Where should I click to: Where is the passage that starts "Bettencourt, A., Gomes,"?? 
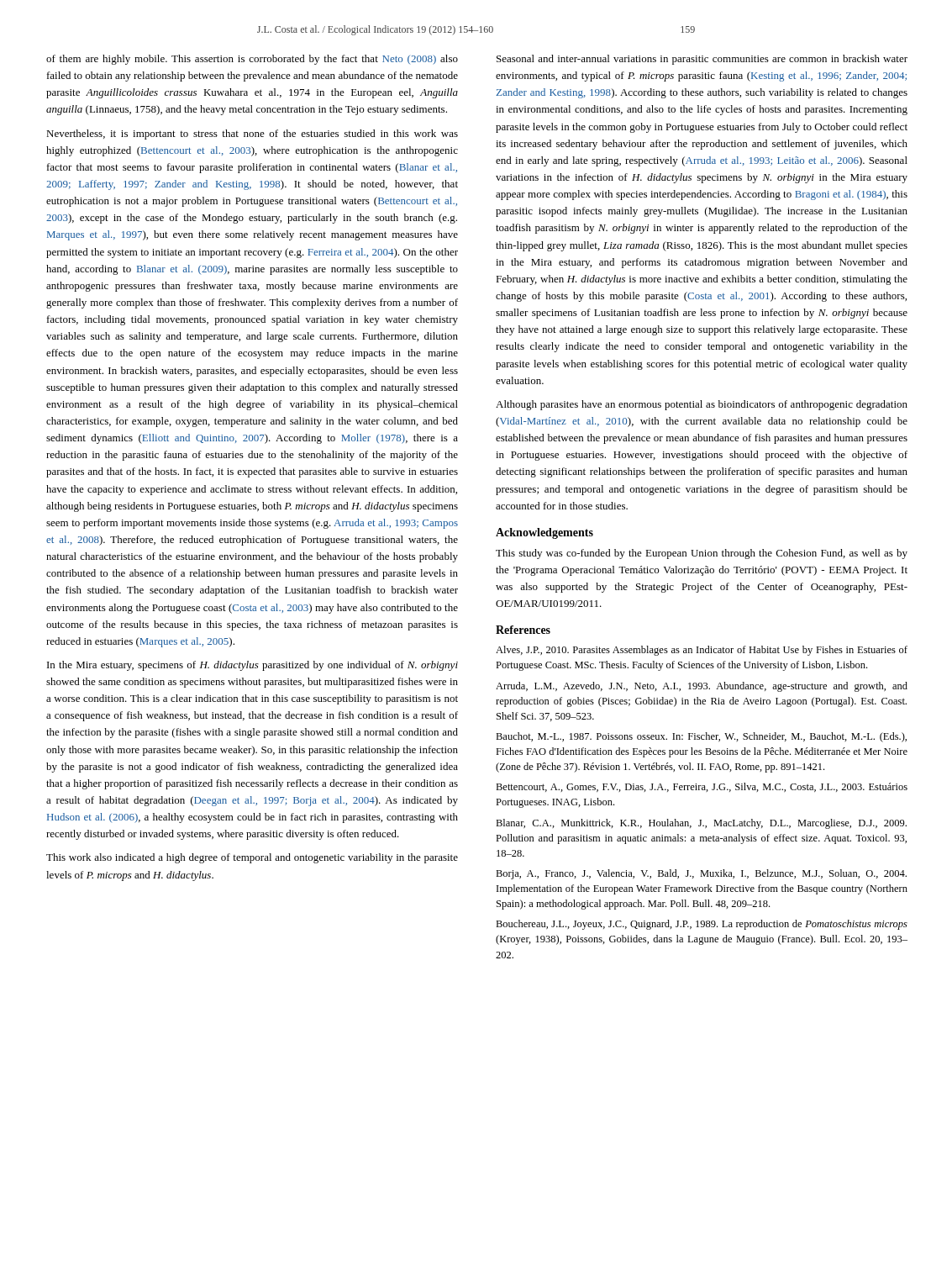[x=702, y=795]
